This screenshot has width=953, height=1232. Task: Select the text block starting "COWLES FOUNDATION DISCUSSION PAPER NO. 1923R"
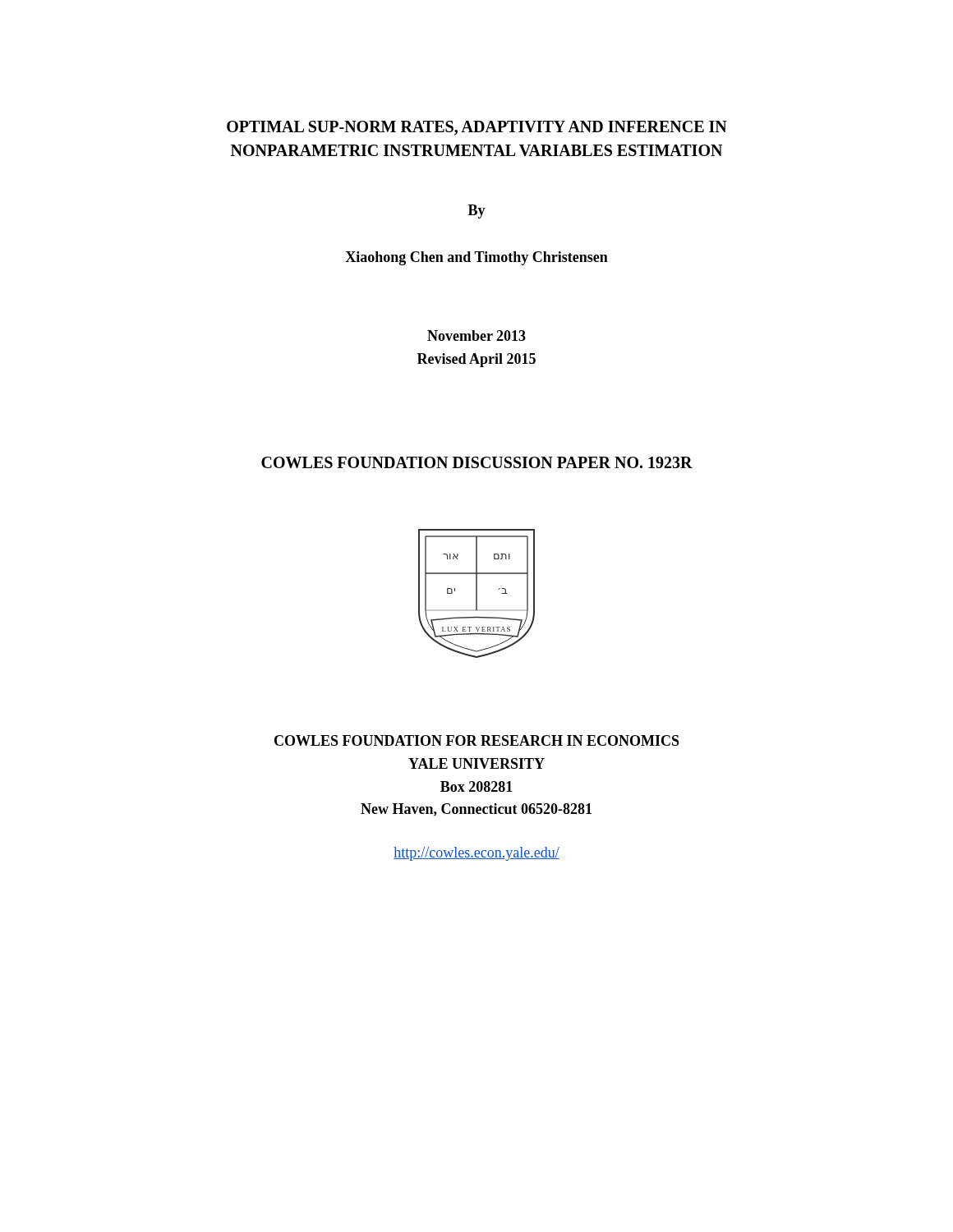click(x=476, y=463)
